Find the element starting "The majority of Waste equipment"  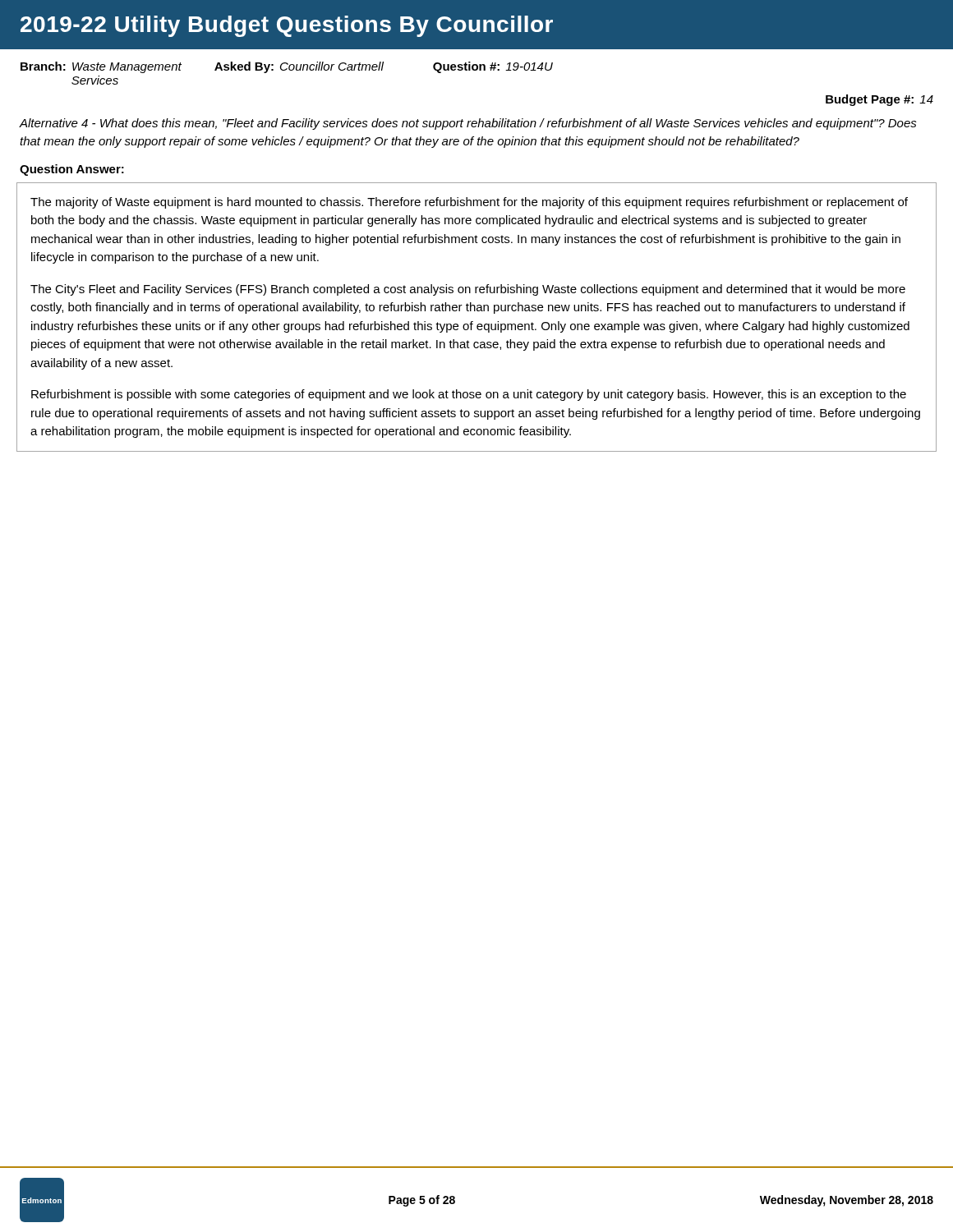[476, 317]
